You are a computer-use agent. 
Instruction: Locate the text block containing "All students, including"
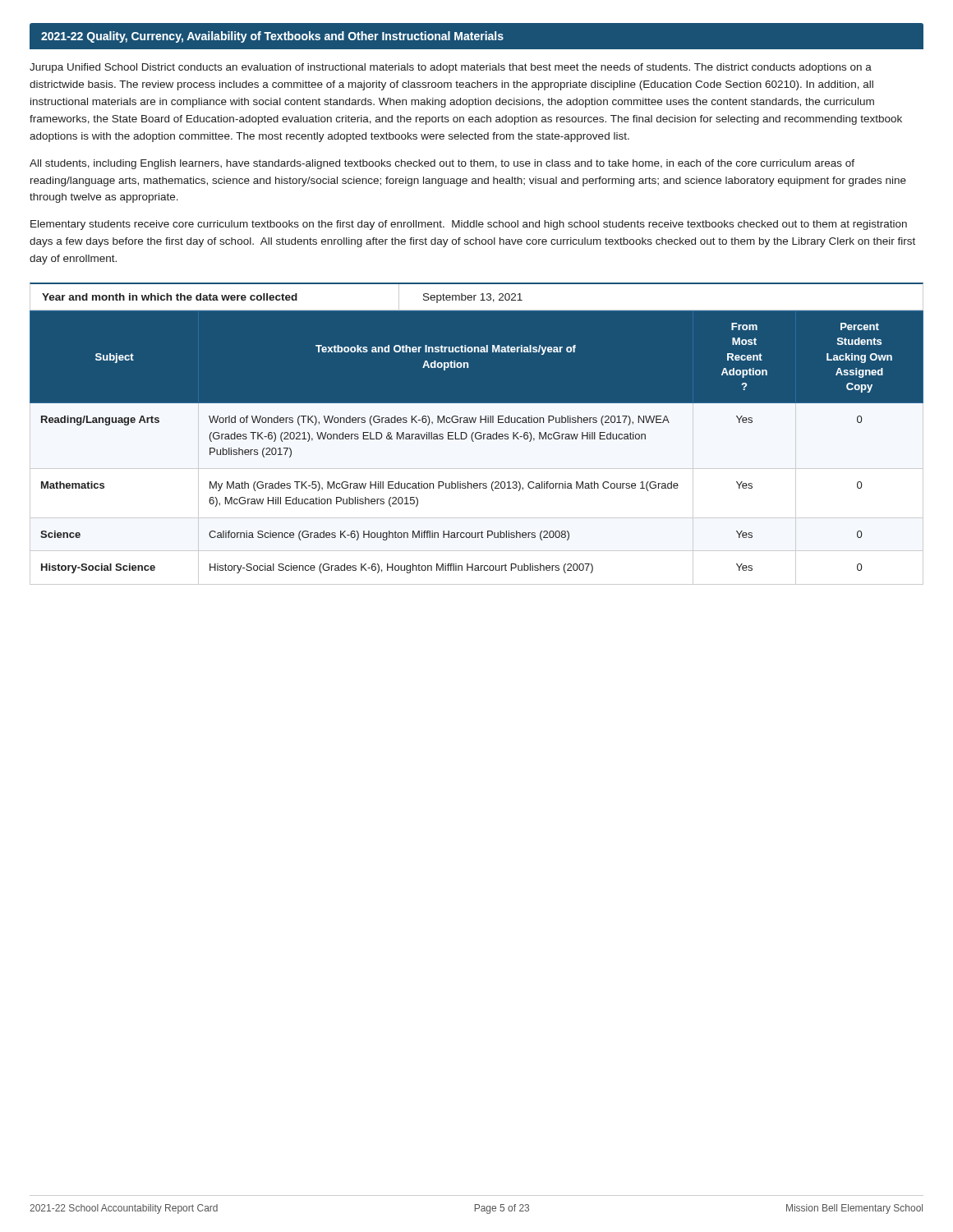(x=468, y=180)
